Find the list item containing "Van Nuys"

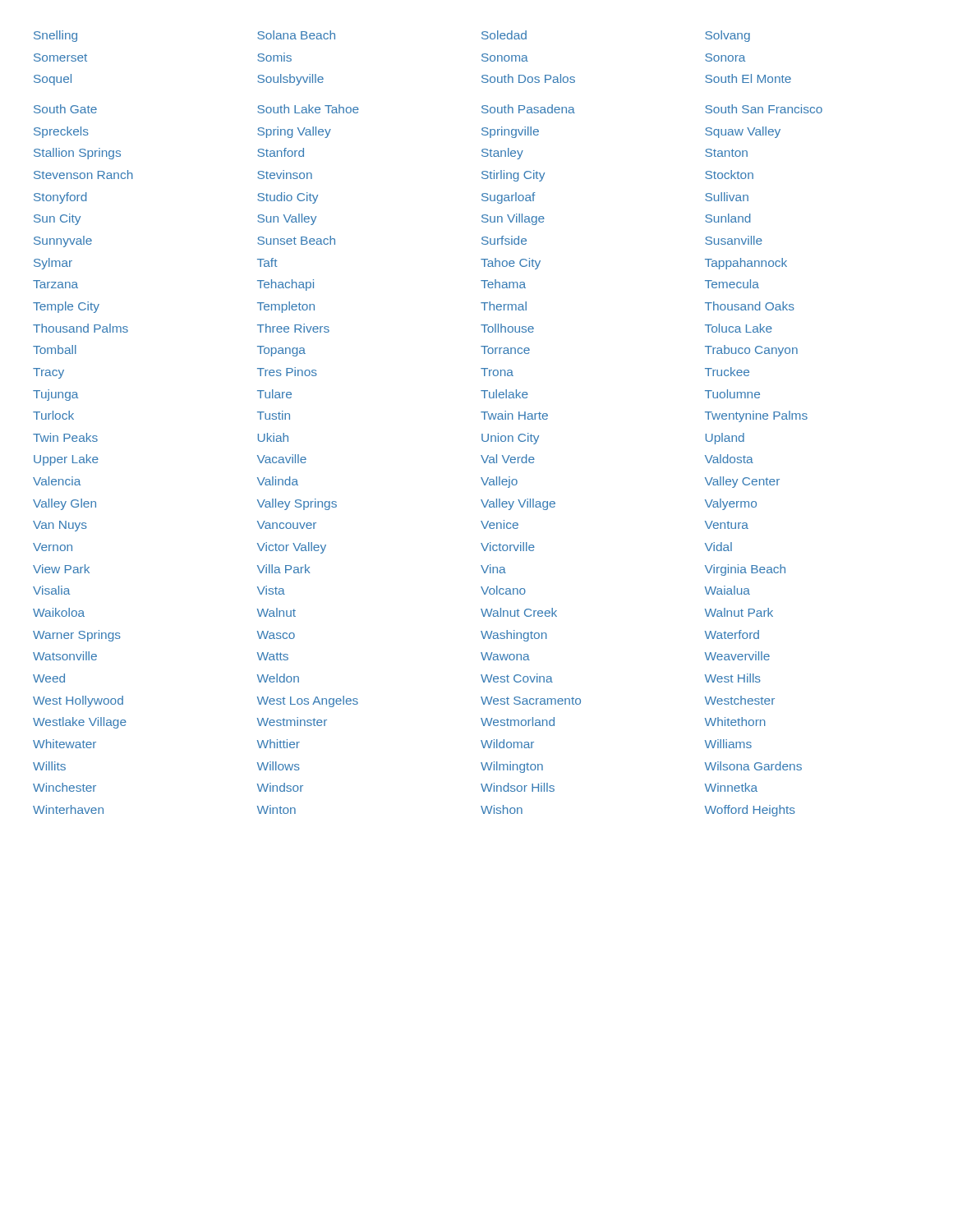[60, 525]
